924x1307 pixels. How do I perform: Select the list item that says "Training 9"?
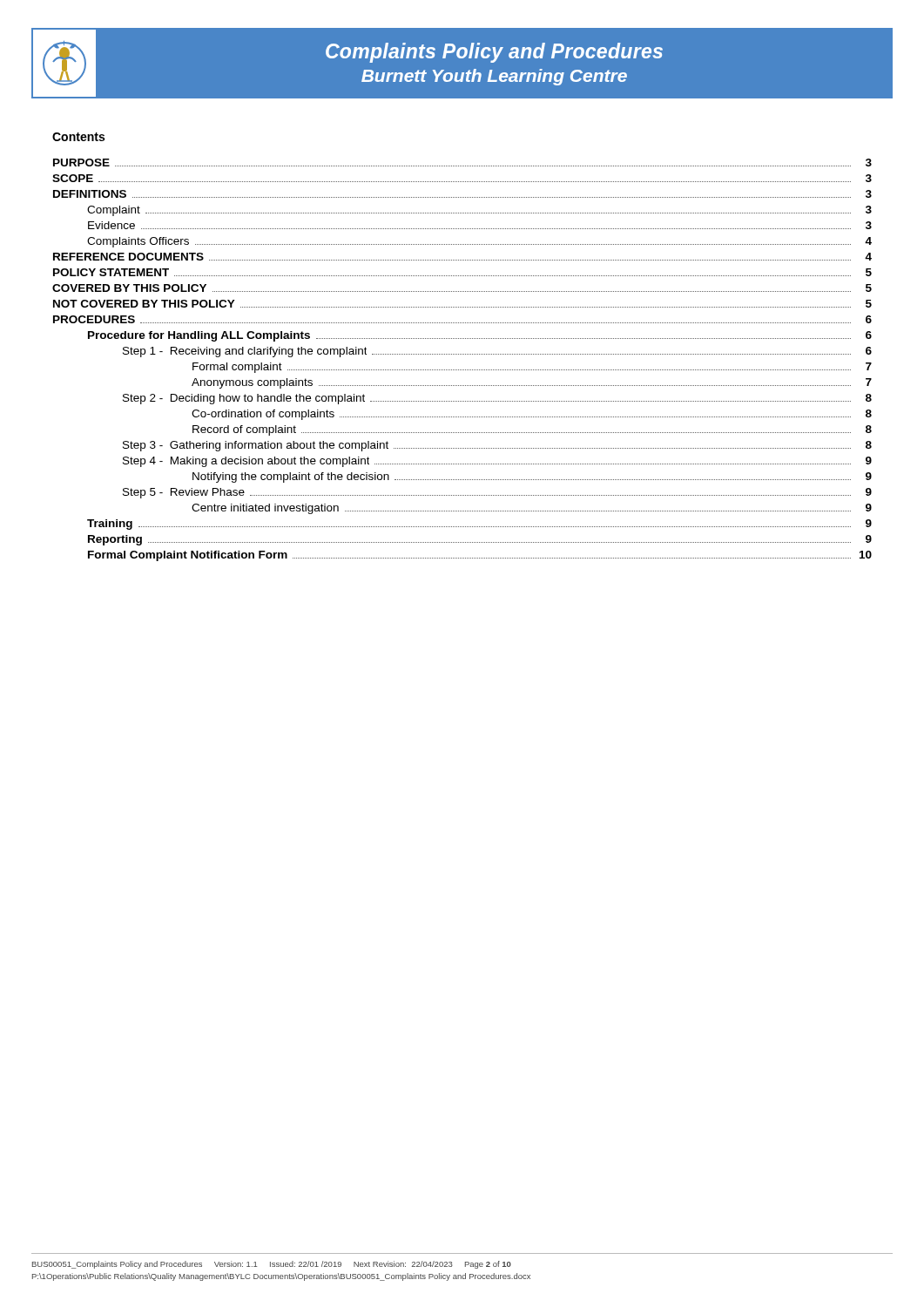[462, 523]
